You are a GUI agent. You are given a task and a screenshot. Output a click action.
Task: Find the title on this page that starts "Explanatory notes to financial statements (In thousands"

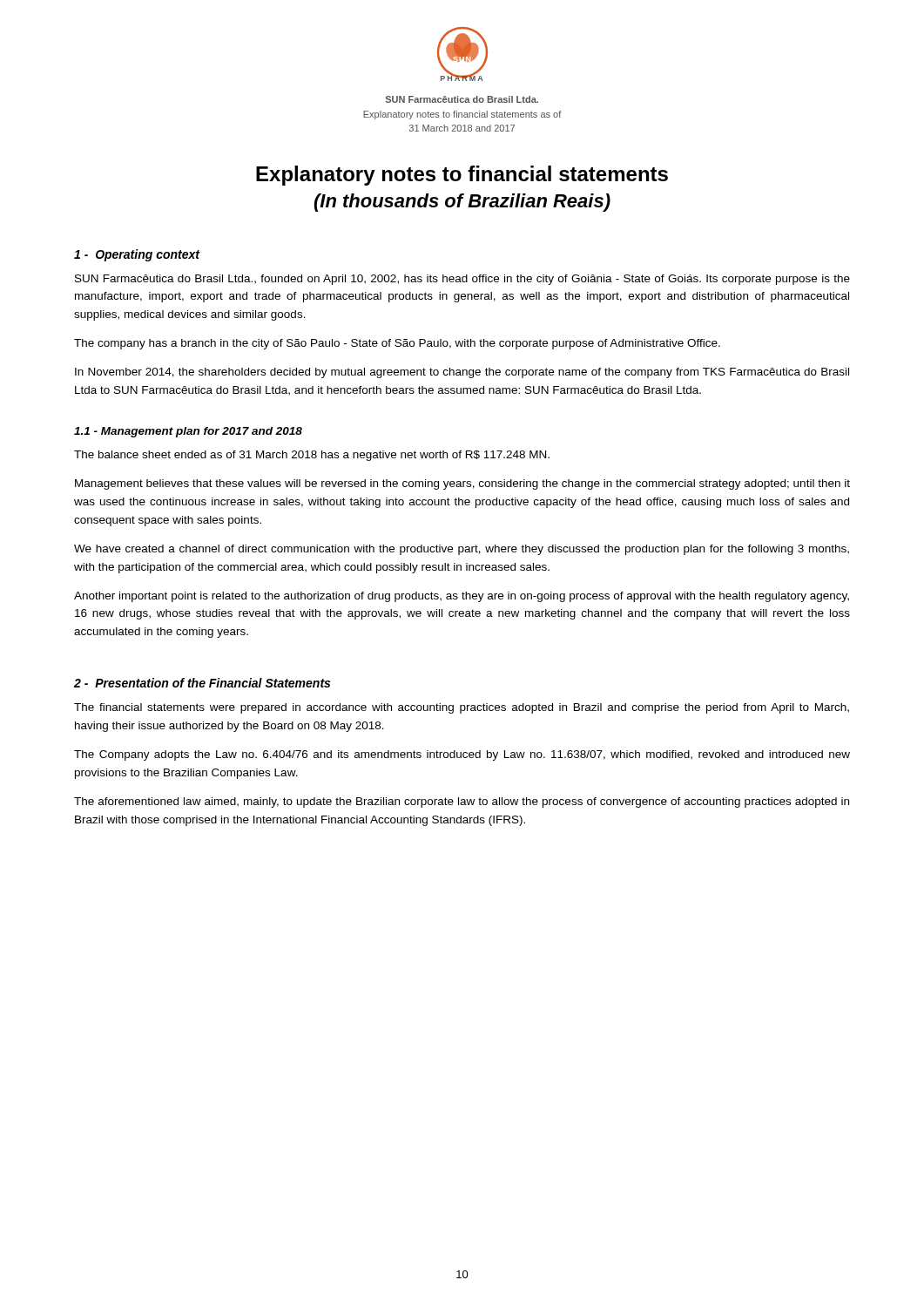pyautogui.click(x=462, y=187)
